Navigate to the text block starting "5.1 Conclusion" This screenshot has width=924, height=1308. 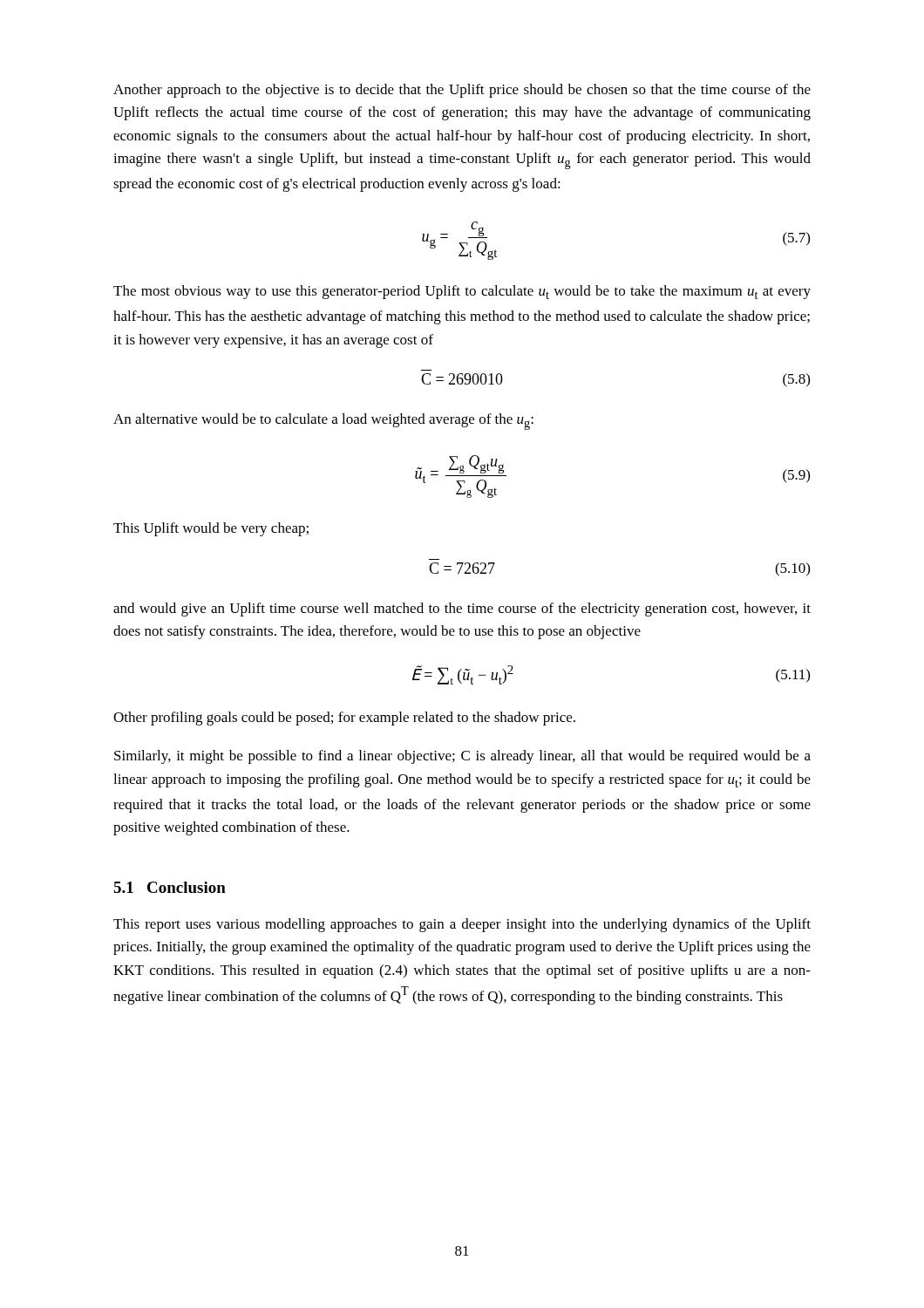pos(169,887)
